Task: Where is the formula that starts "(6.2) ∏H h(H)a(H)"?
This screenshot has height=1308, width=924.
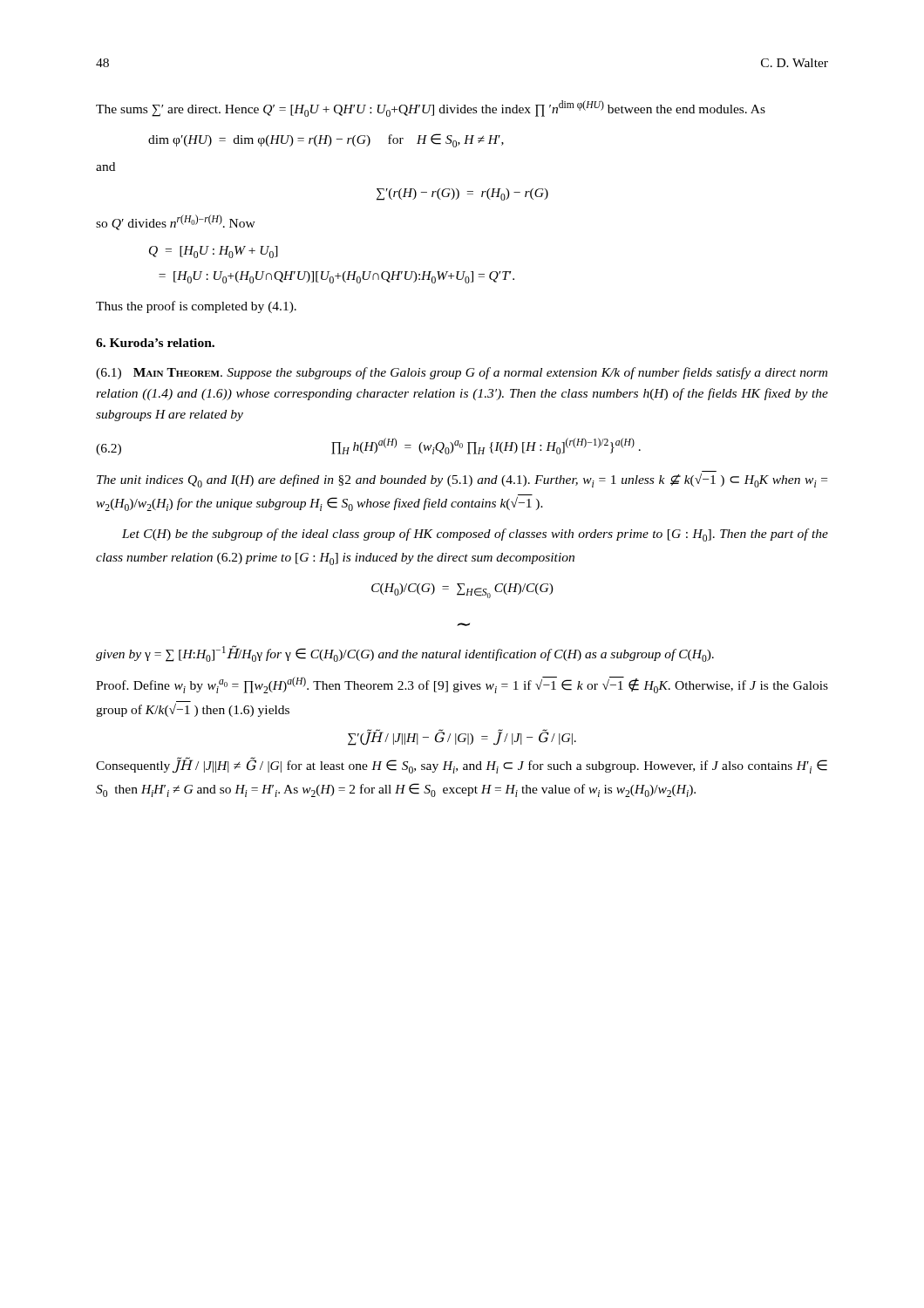Action: 462,448
